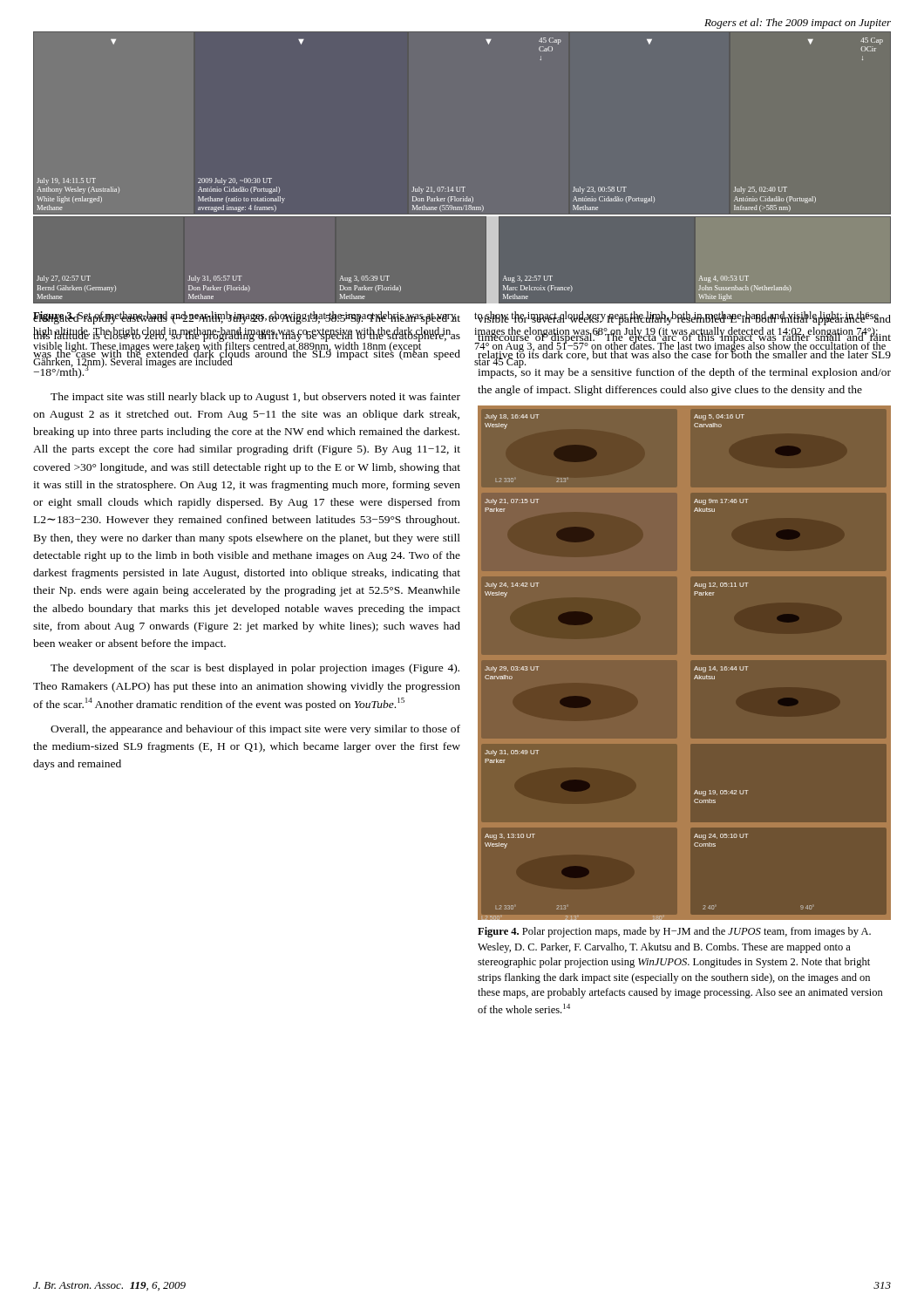Point to the caption beginning "Figure 4. Polar projection maps, made by H−JM"

click(680, 971)
